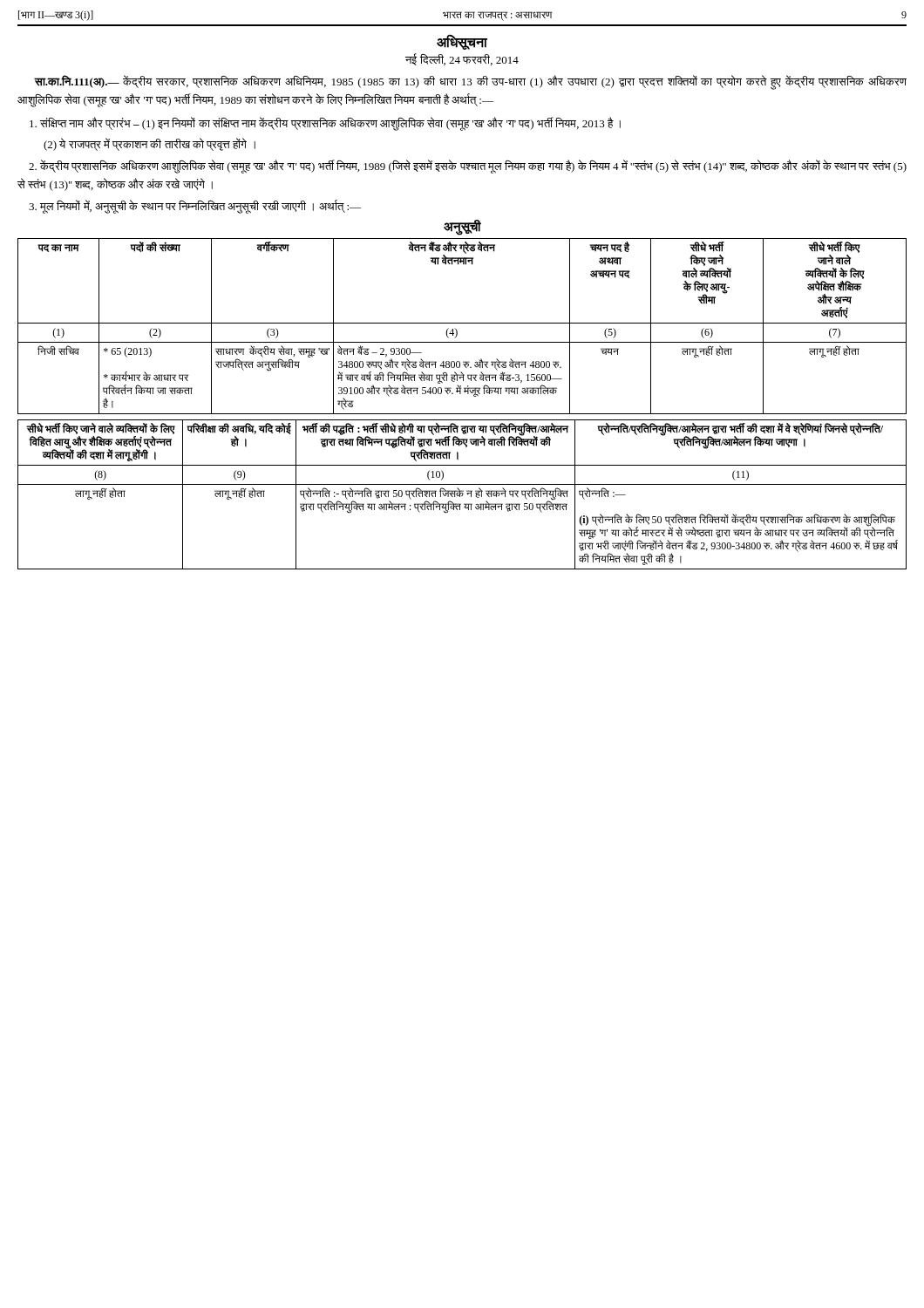Where is the passage that starts "सा.का.नि.111(अ).— केंद्रीय सरकार, प्रशासनिक अधिकरण अधिनियम, 1985 (1985"?

click(x=462, y=91)
